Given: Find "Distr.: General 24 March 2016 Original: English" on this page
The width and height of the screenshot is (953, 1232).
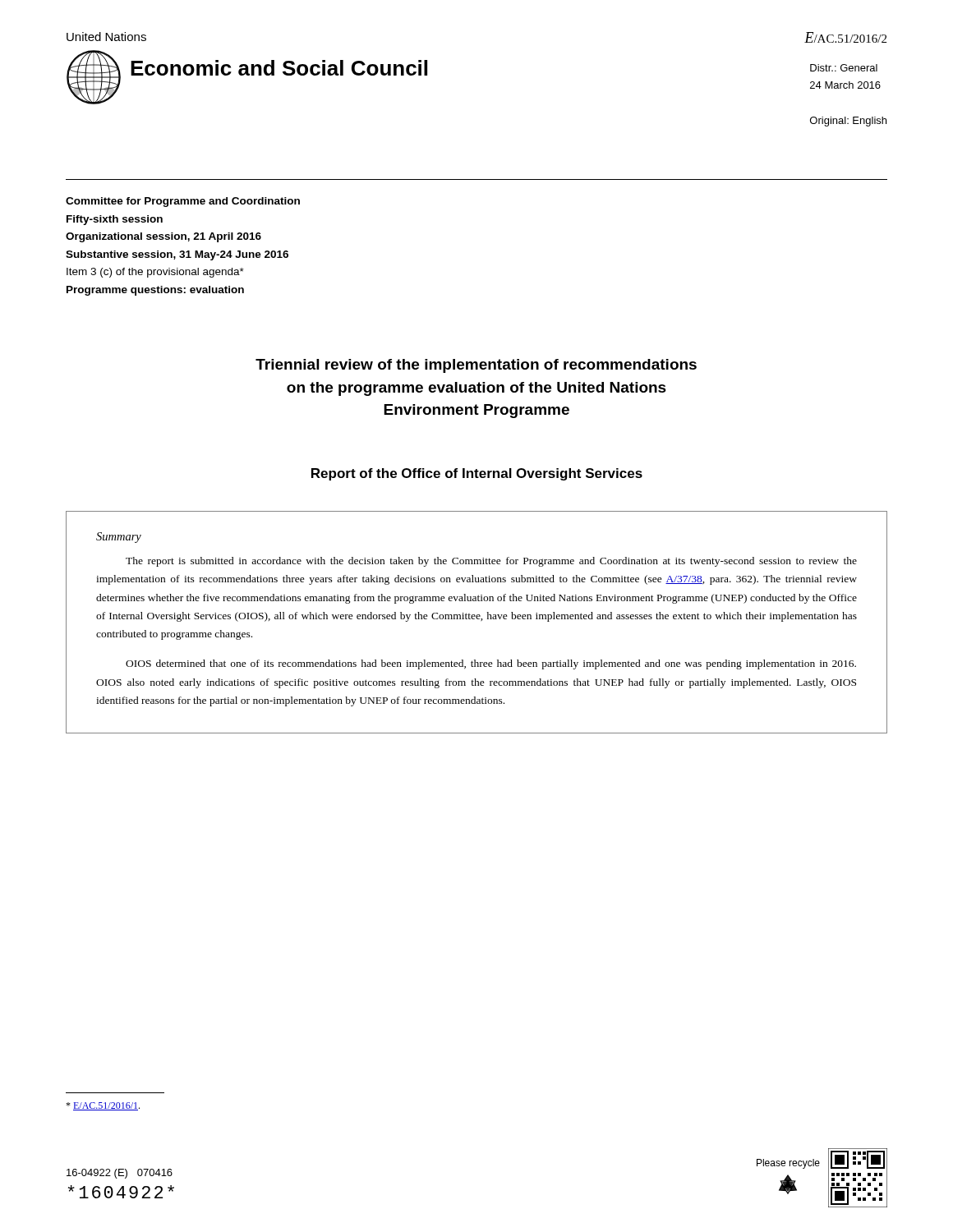Looking at the screenshot, I should (848, 94).
